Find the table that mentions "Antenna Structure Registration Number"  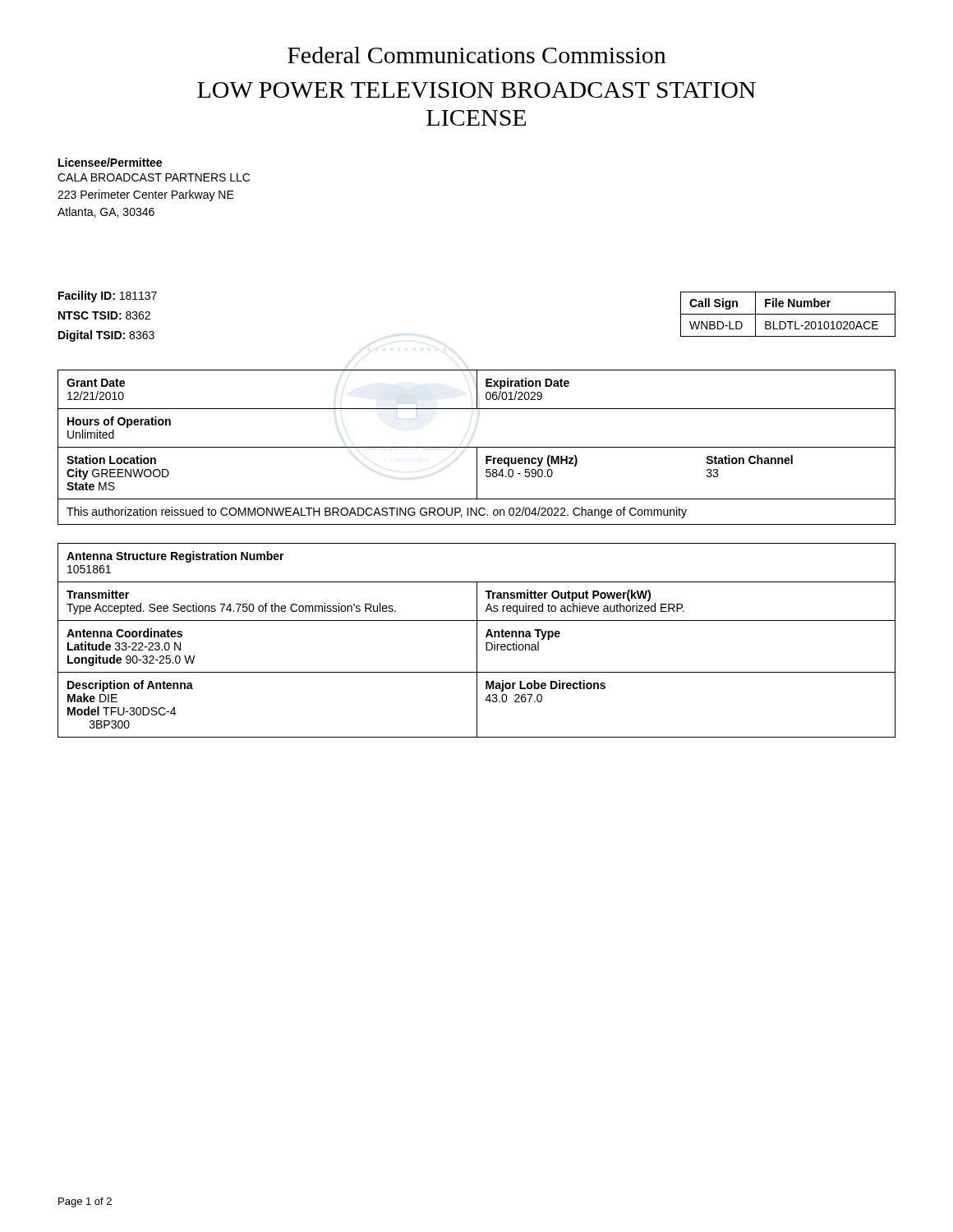pyautogui.click(x=476, y=641)
